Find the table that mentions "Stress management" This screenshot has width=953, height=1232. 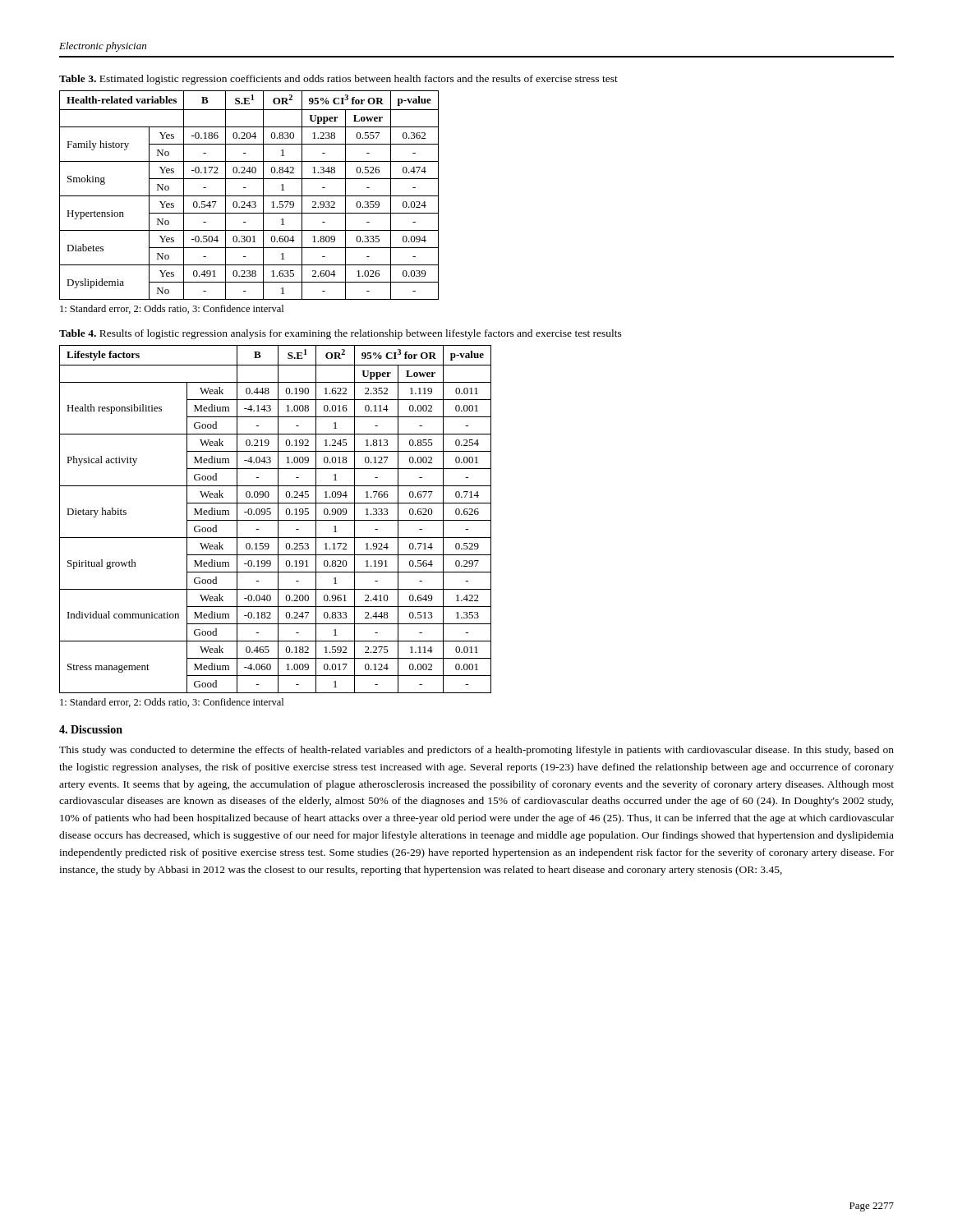point(476,519)
